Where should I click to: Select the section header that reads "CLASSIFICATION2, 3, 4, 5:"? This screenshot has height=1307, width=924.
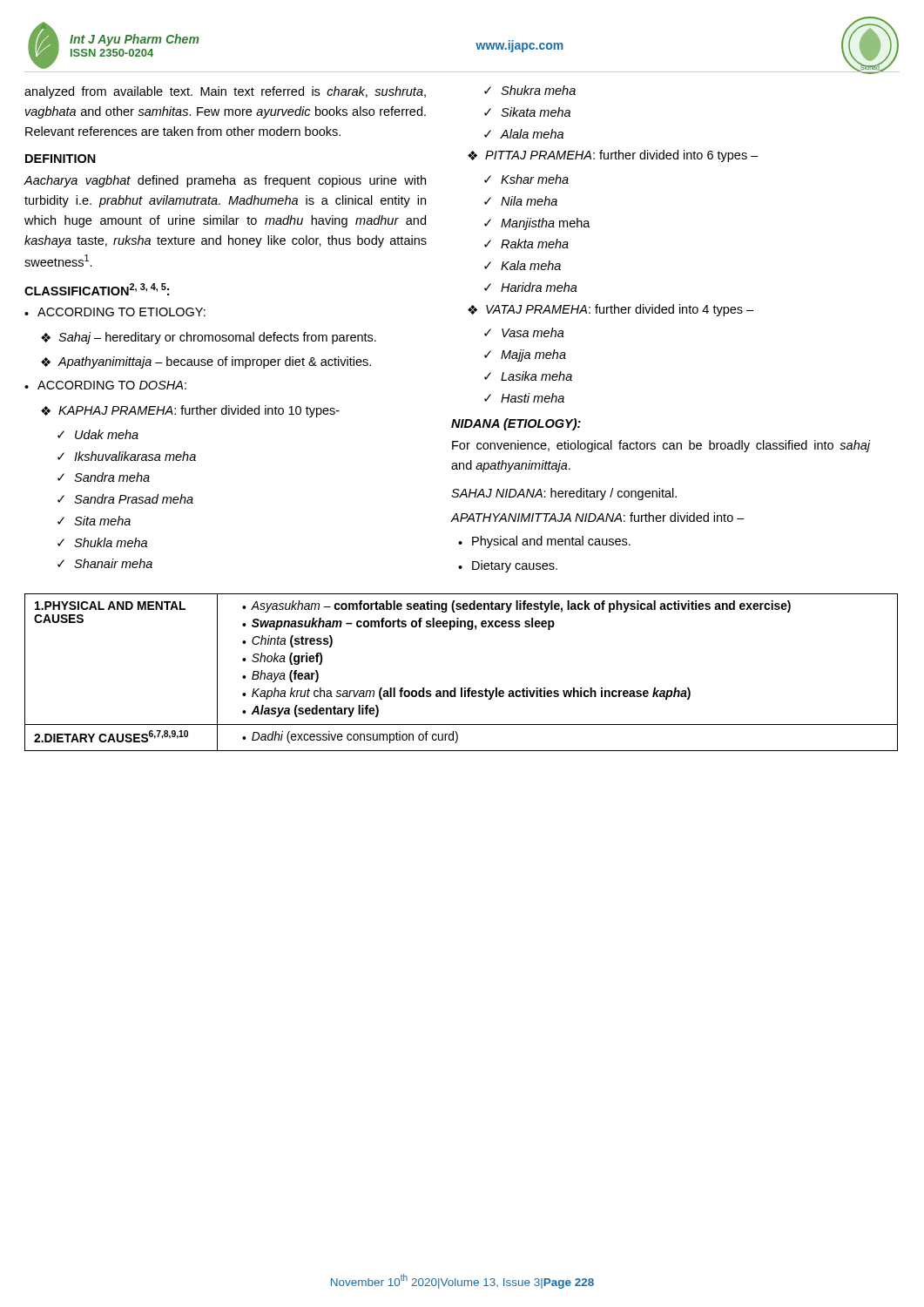click(x=97, y=290)
